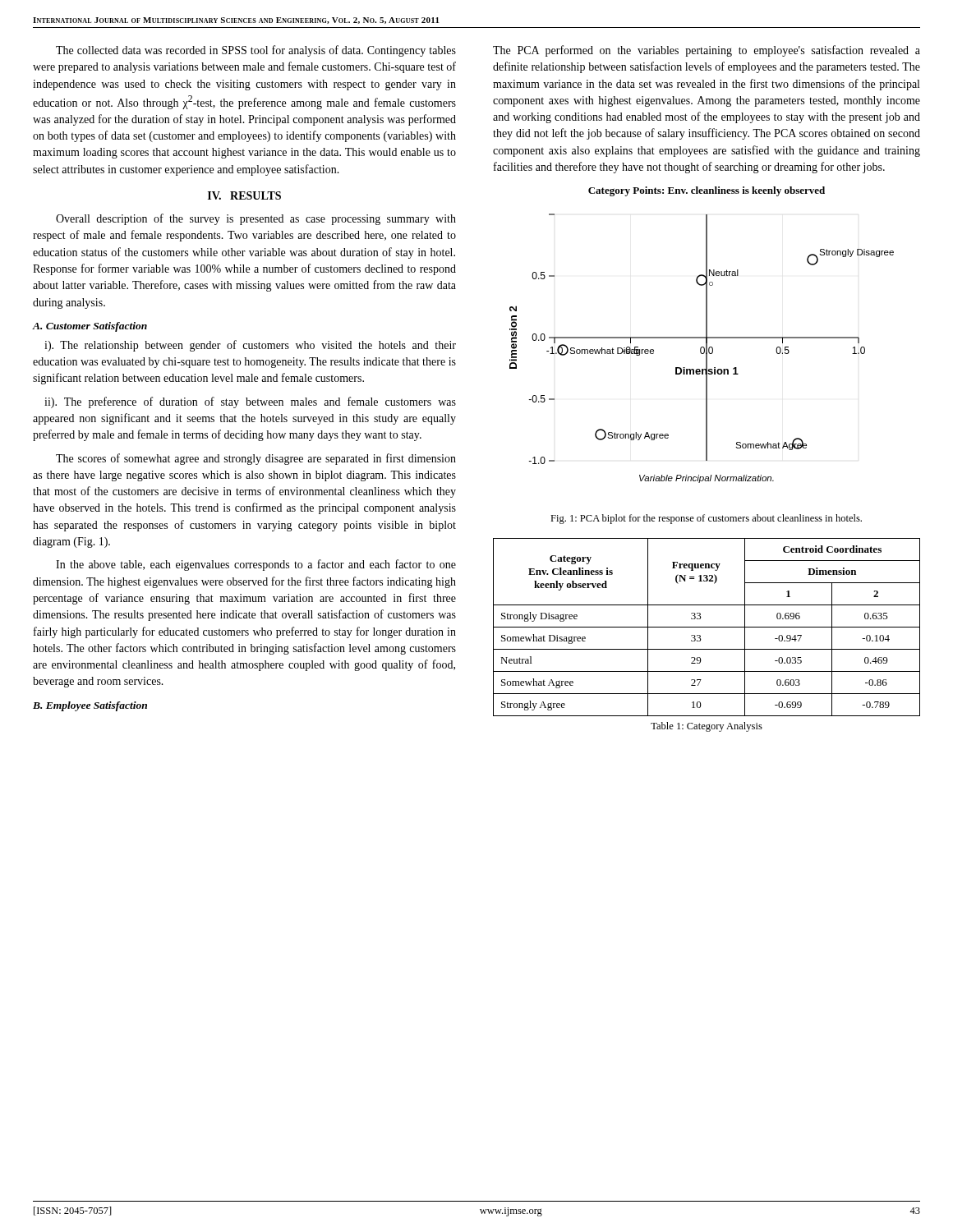This screenshot has height=1232, width=953.
Task: Navigate to the element starting "The collected data was recorded"
Action: 244,111
